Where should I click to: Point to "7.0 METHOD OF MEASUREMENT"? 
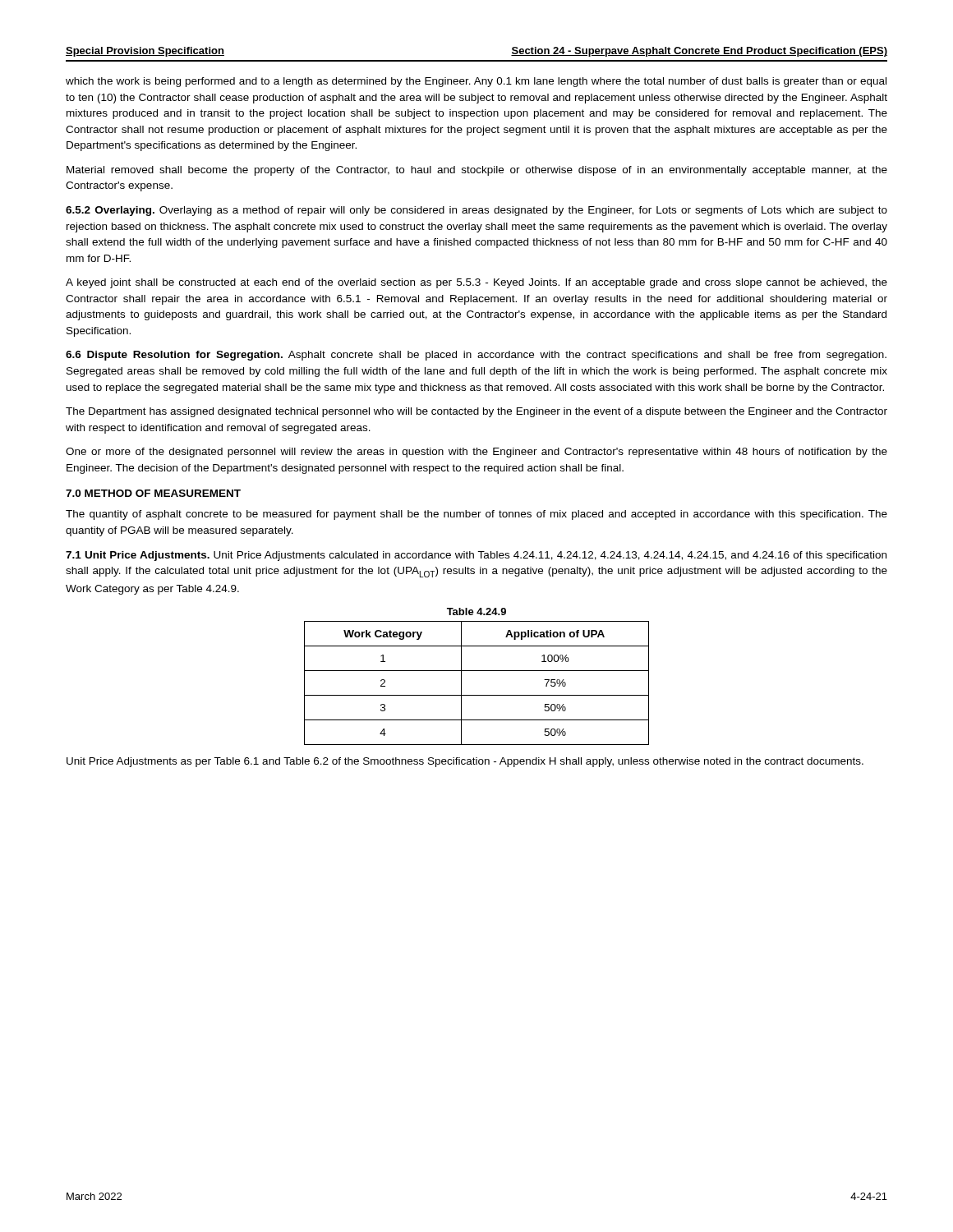[153, 493]
